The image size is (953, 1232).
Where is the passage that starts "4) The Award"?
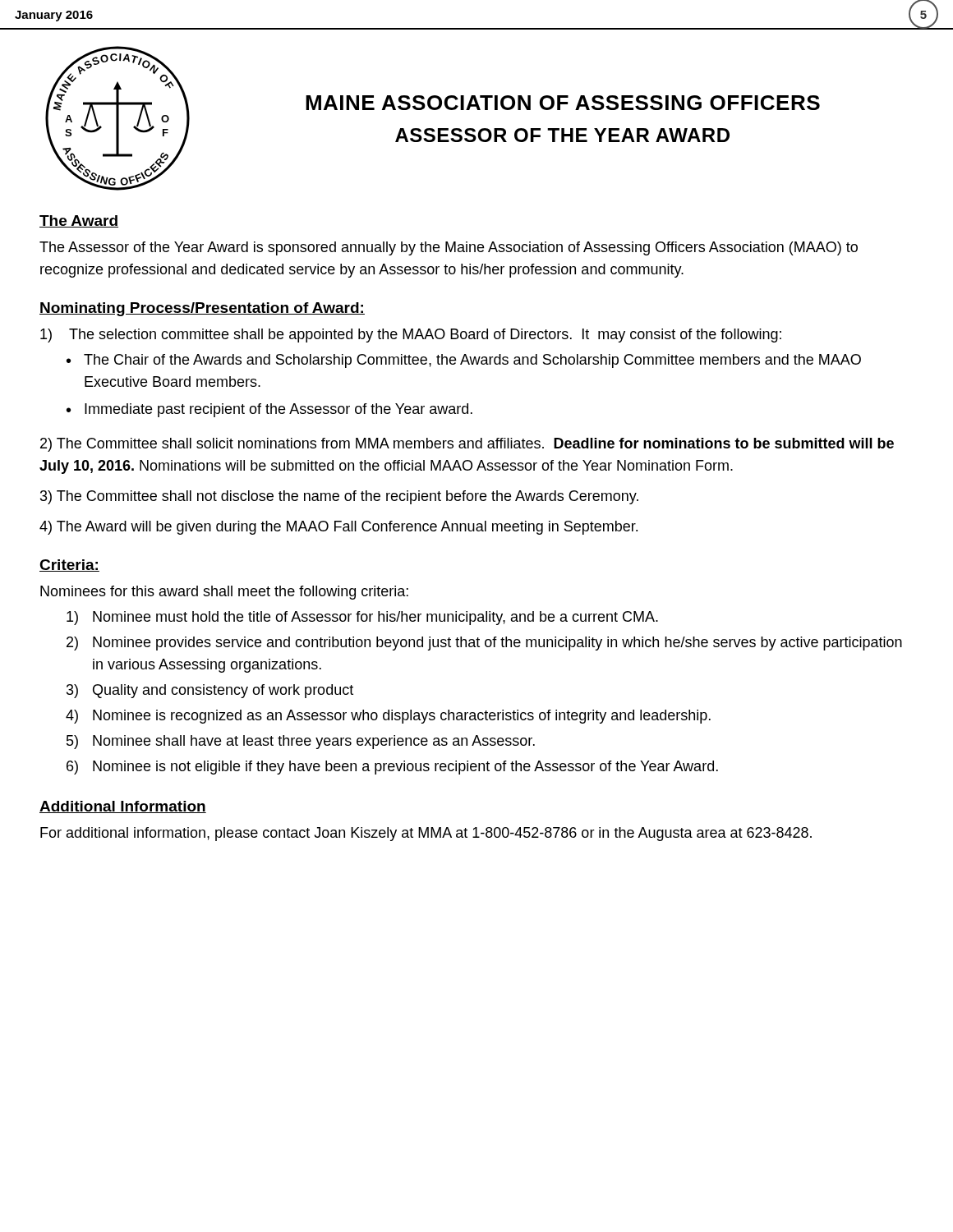[x=339, y=526]
